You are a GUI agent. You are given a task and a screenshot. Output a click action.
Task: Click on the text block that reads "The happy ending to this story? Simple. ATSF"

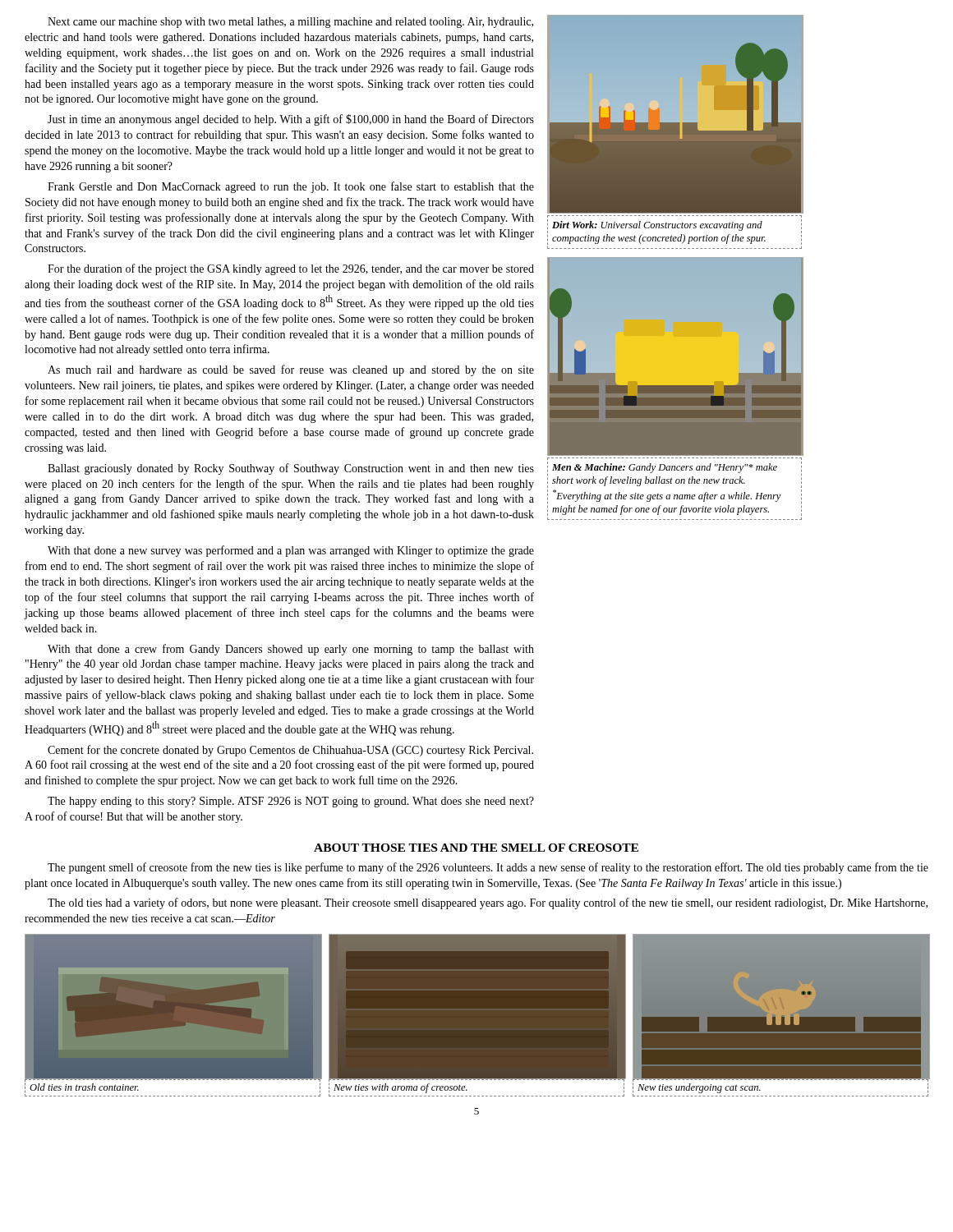[279, 810]
